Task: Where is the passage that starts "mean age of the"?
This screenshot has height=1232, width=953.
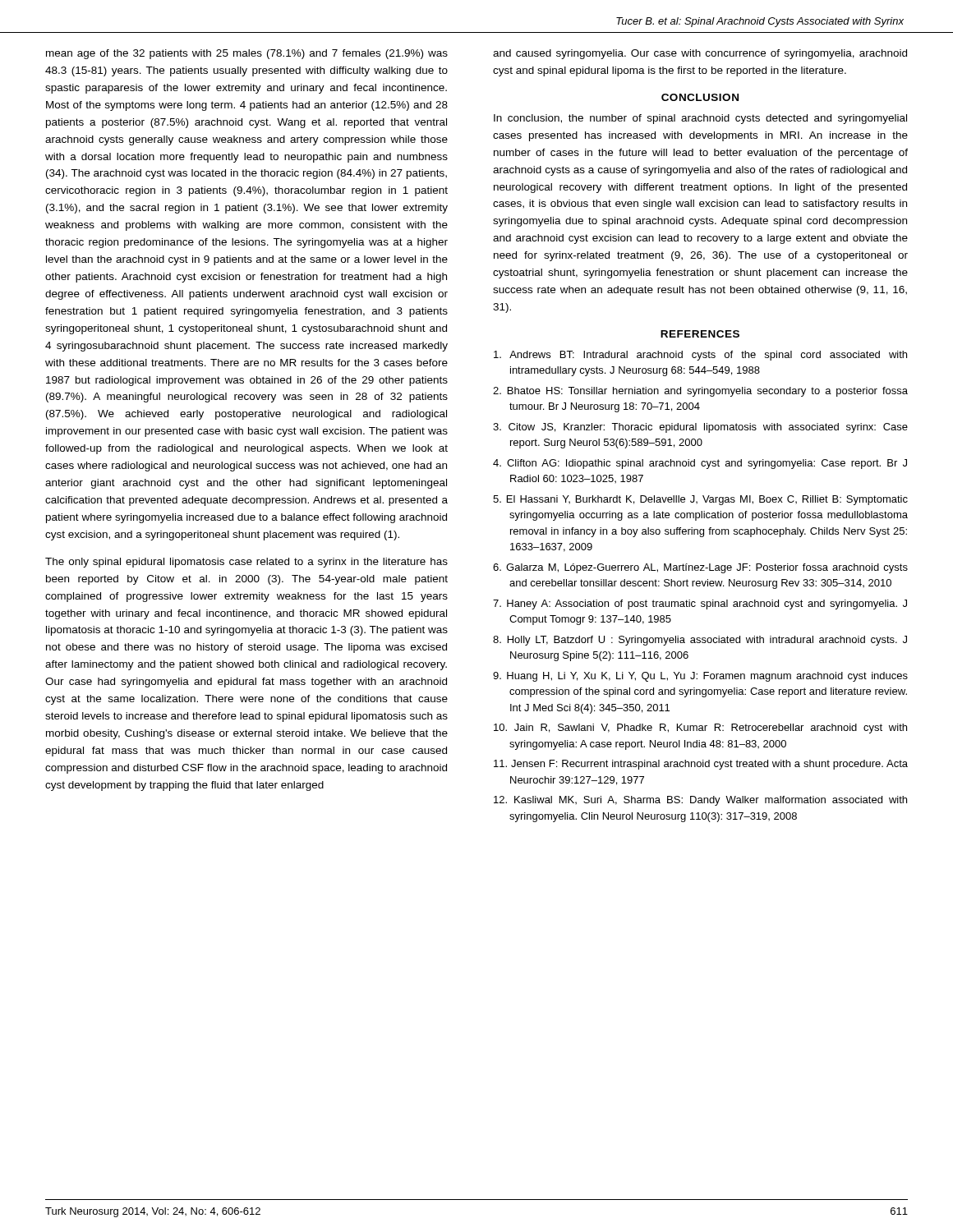Action: tap(246, 294)
